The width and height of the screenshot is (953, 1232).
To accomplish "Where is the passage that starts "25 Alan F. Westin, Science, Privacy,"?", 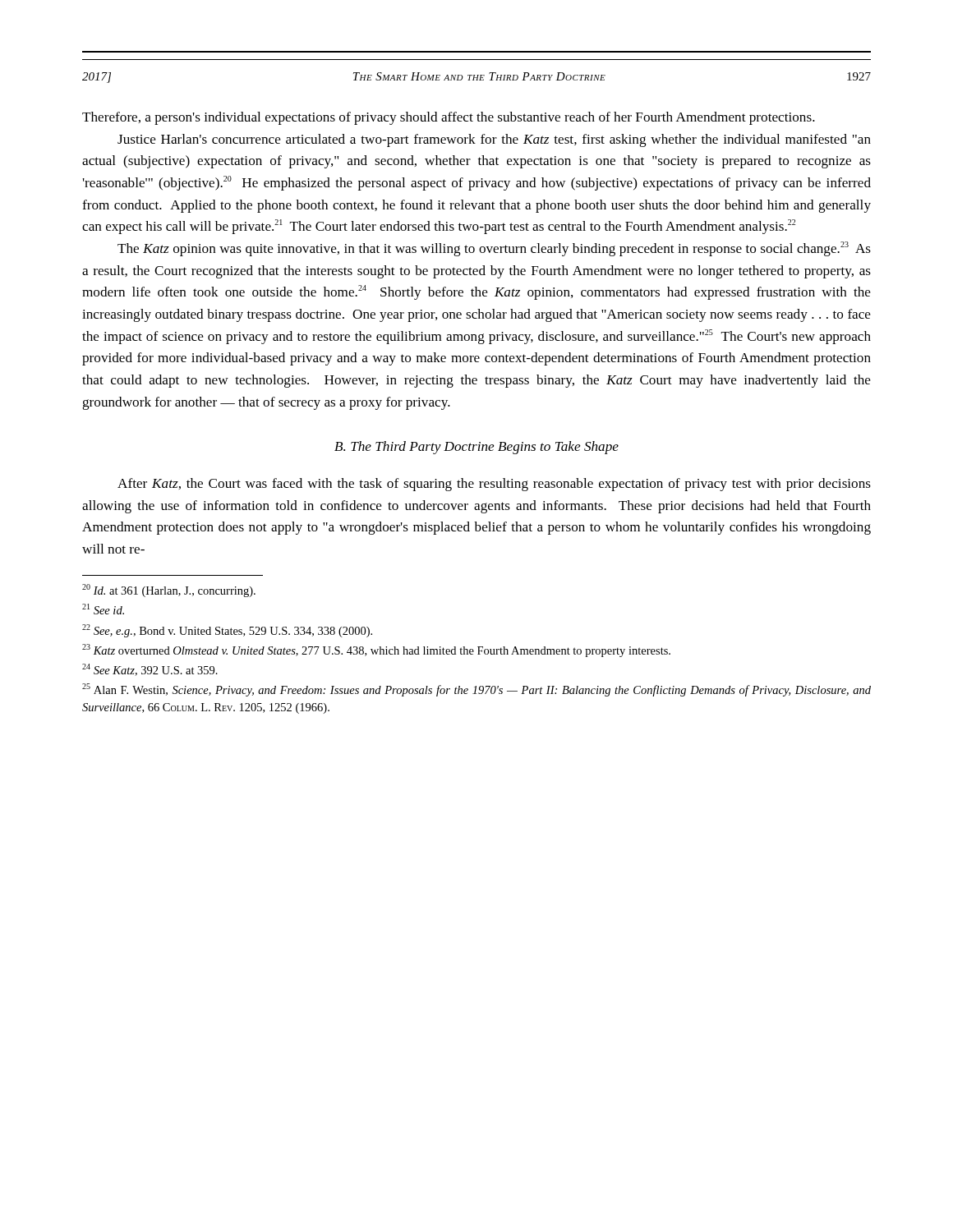I will (476, 697).
